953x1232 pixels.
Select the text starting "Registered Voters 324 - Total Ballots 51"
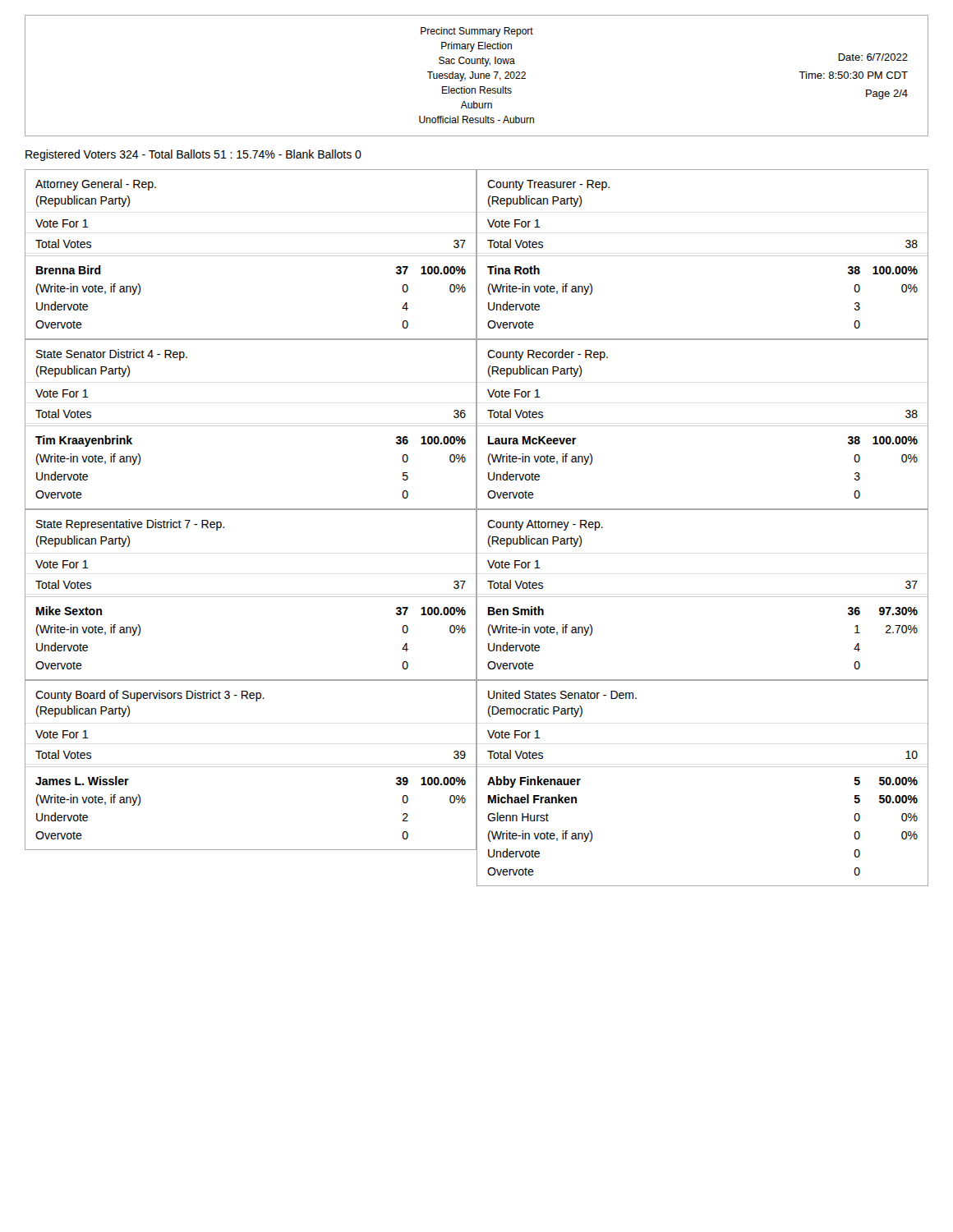point(193,154)
